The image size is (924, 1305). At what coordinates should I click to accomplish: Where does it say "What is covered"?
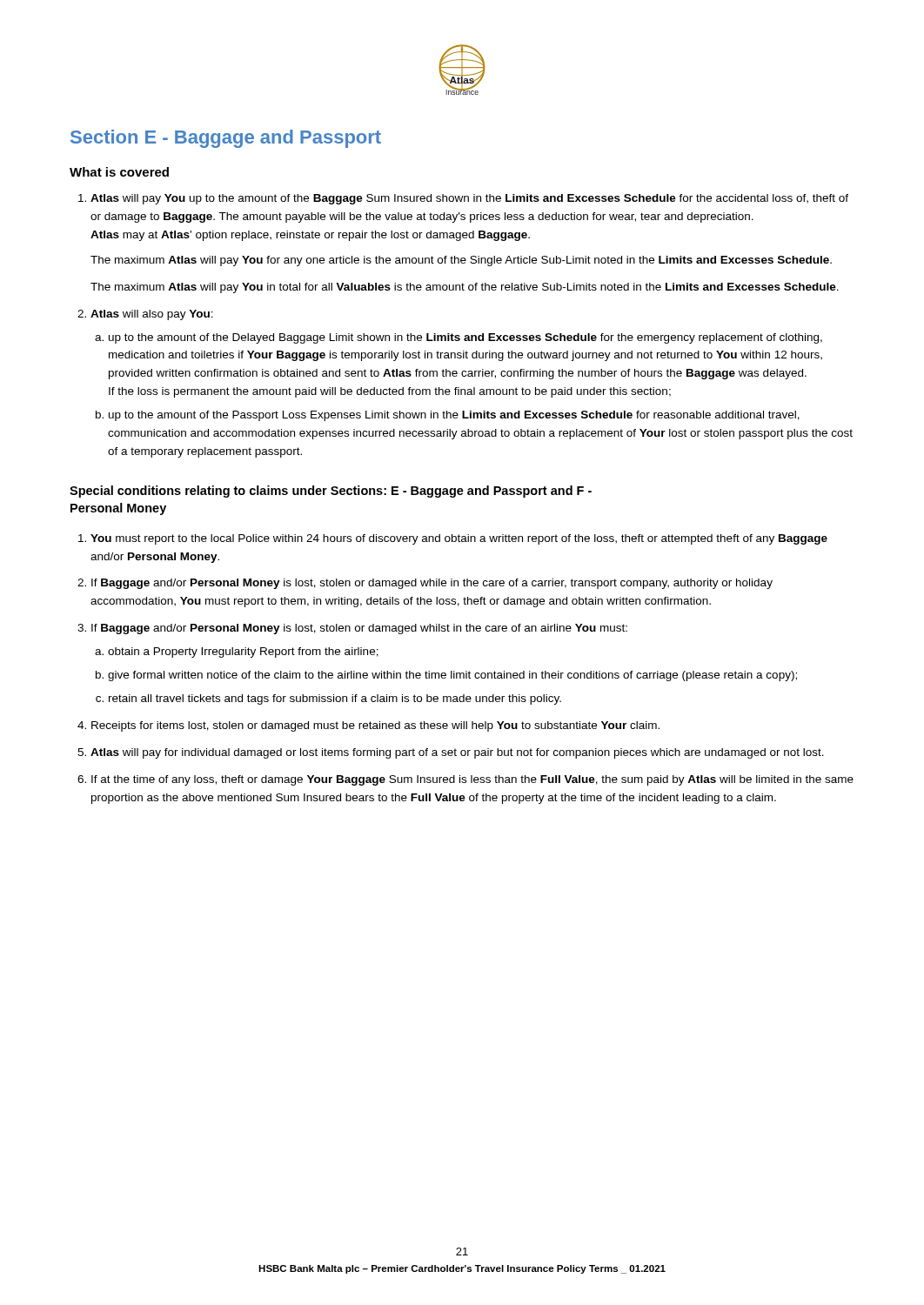[x=120, y=172]
